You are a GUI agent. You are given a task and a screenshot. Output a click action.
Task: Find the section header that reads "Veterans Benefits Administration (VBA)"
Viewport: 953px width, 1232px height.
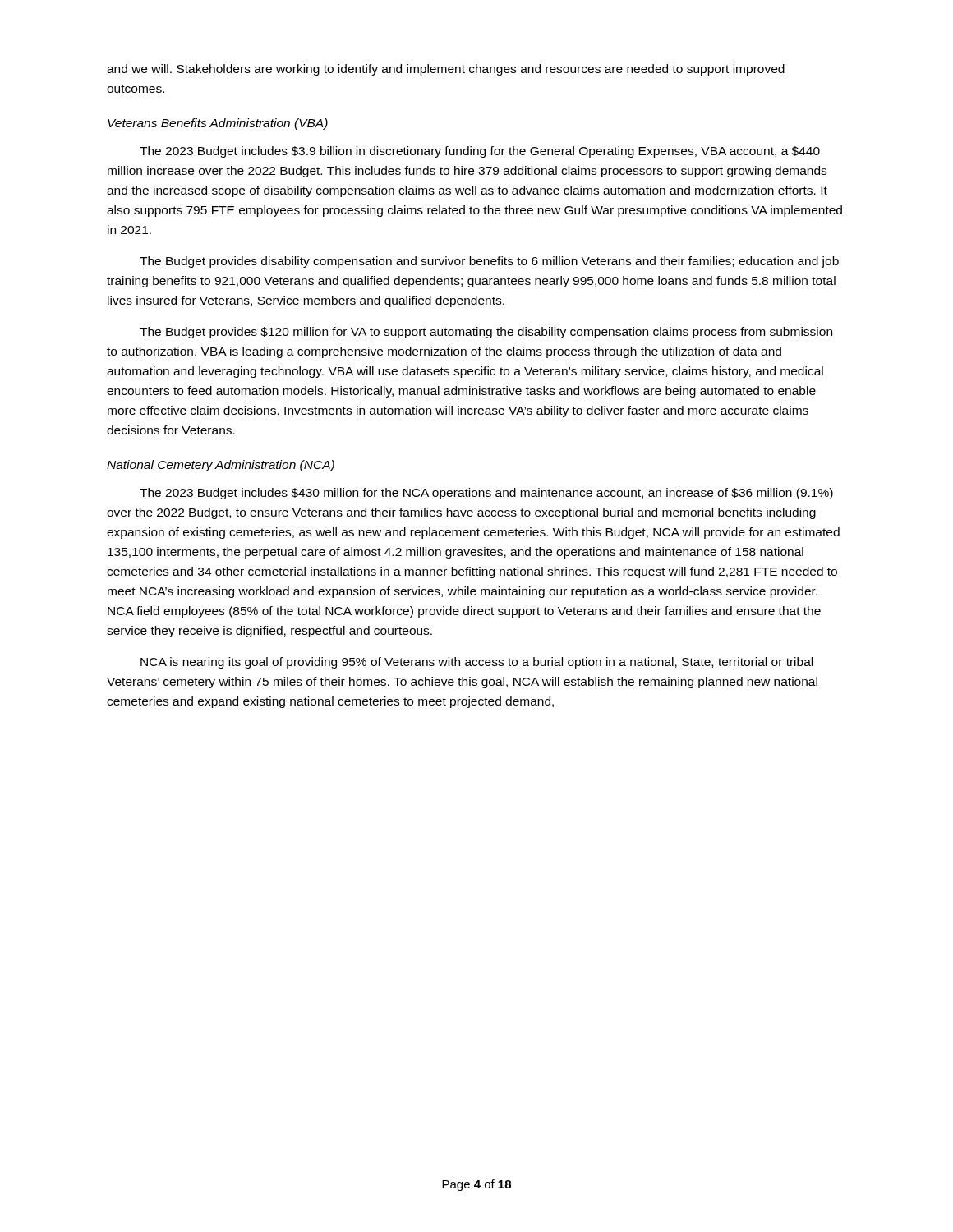pyautogui.click(x=217, y=123)
